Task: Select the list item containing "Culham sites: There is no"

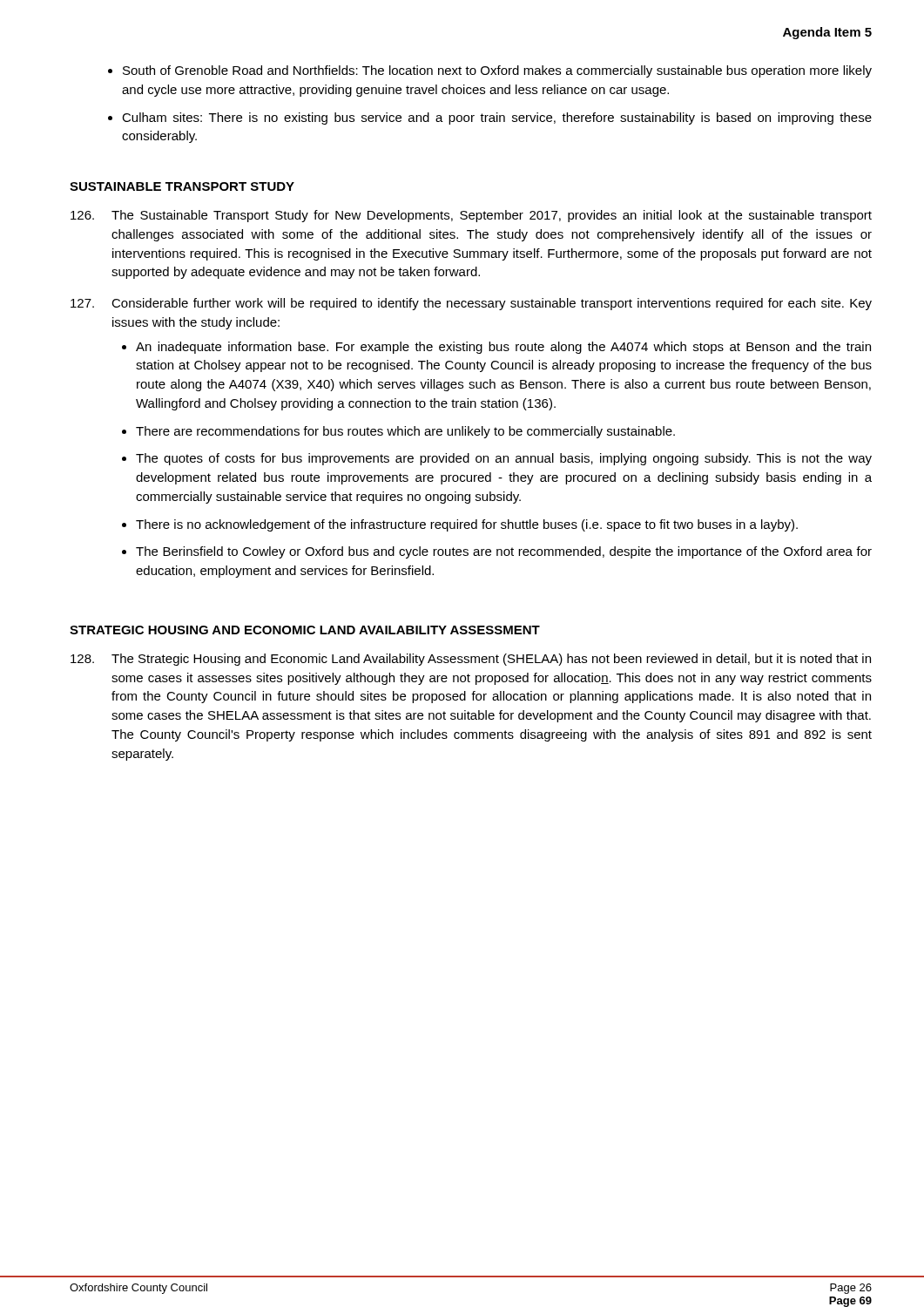Action: [x=497, y=126]
